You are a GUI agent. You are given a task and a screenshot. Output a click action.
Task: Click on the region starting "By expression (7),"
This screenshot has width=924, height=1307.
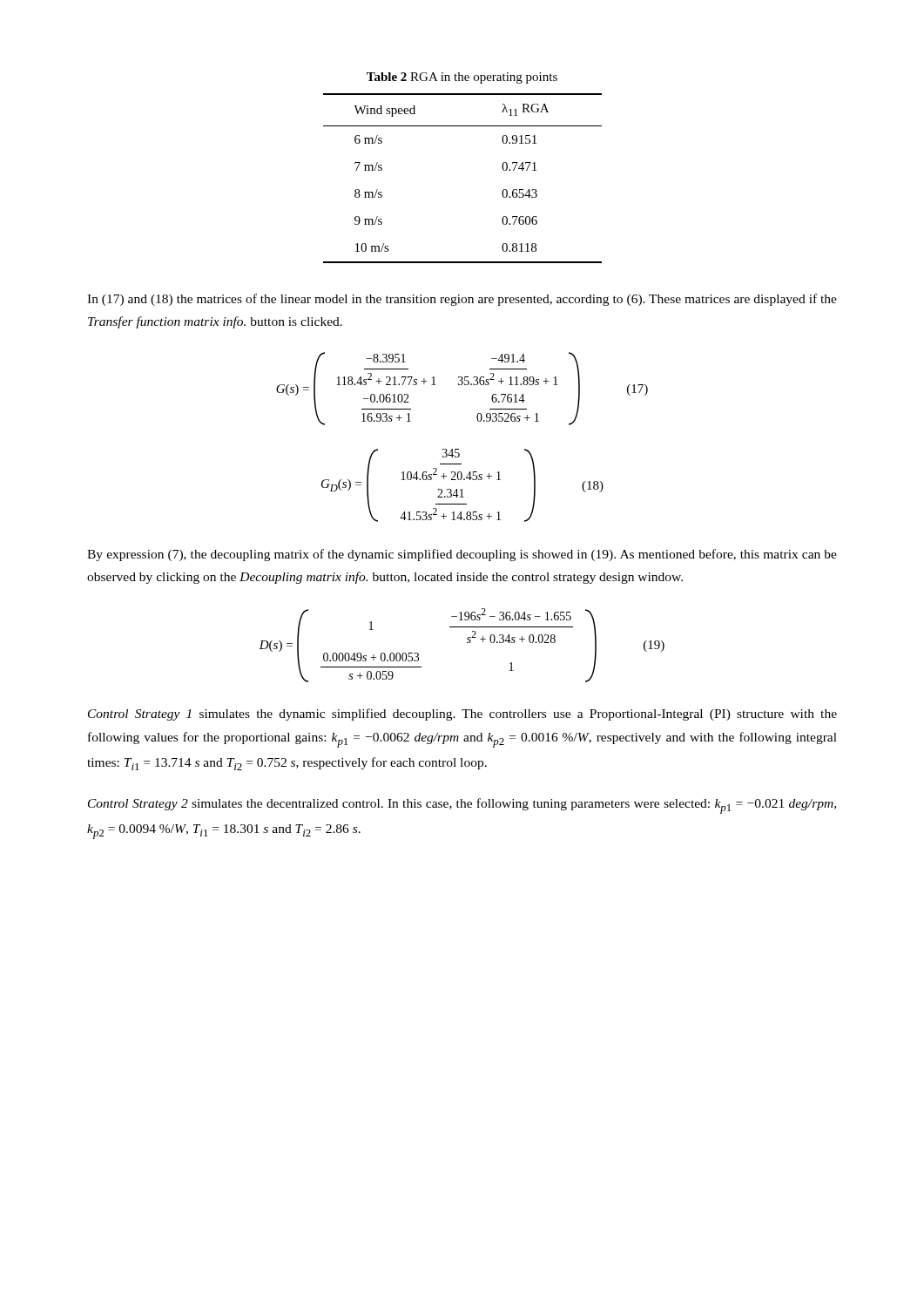point(462,565)
